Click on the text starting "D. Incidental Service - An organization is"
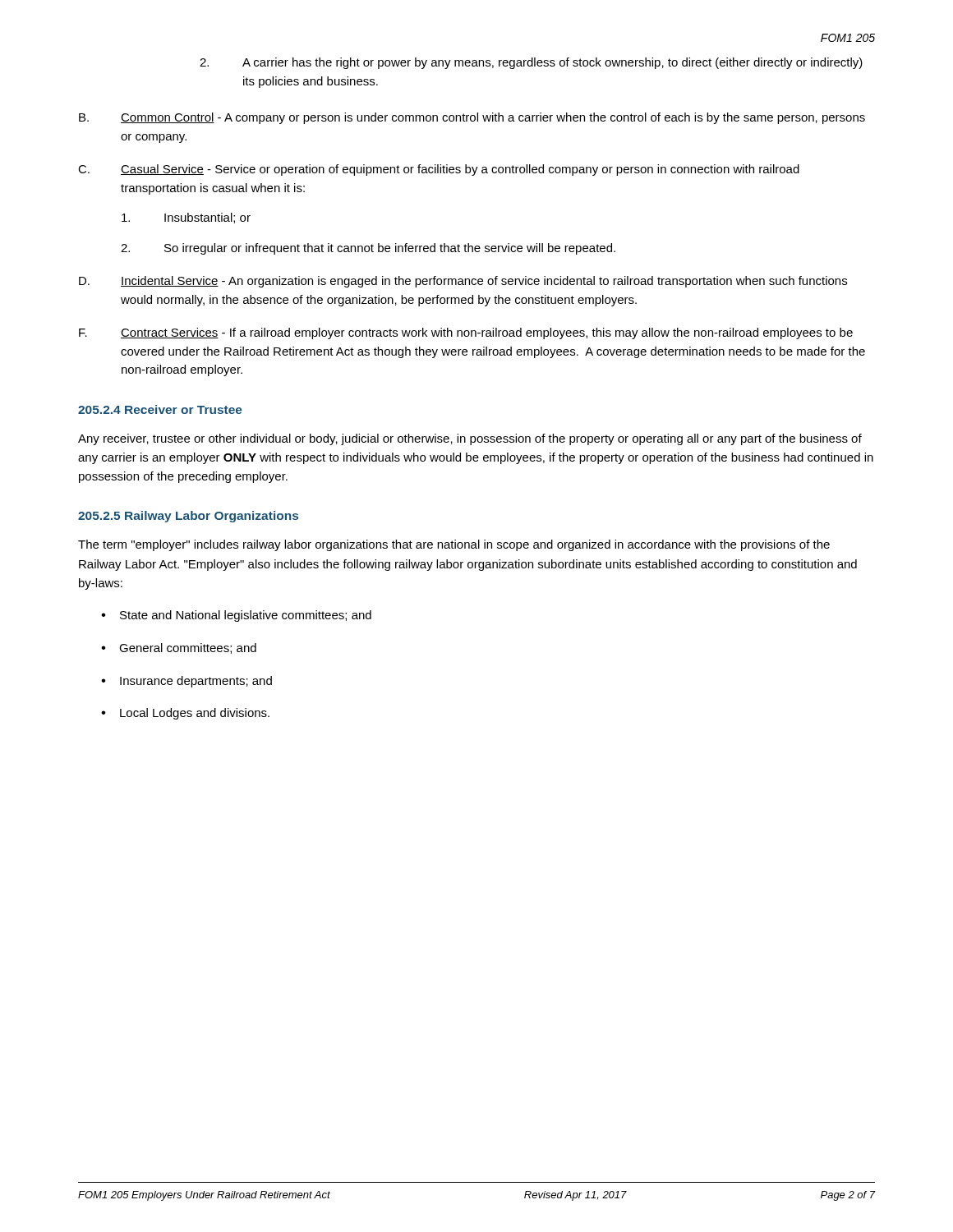This screenshot has width=953, height=1232. click(476, 290)
